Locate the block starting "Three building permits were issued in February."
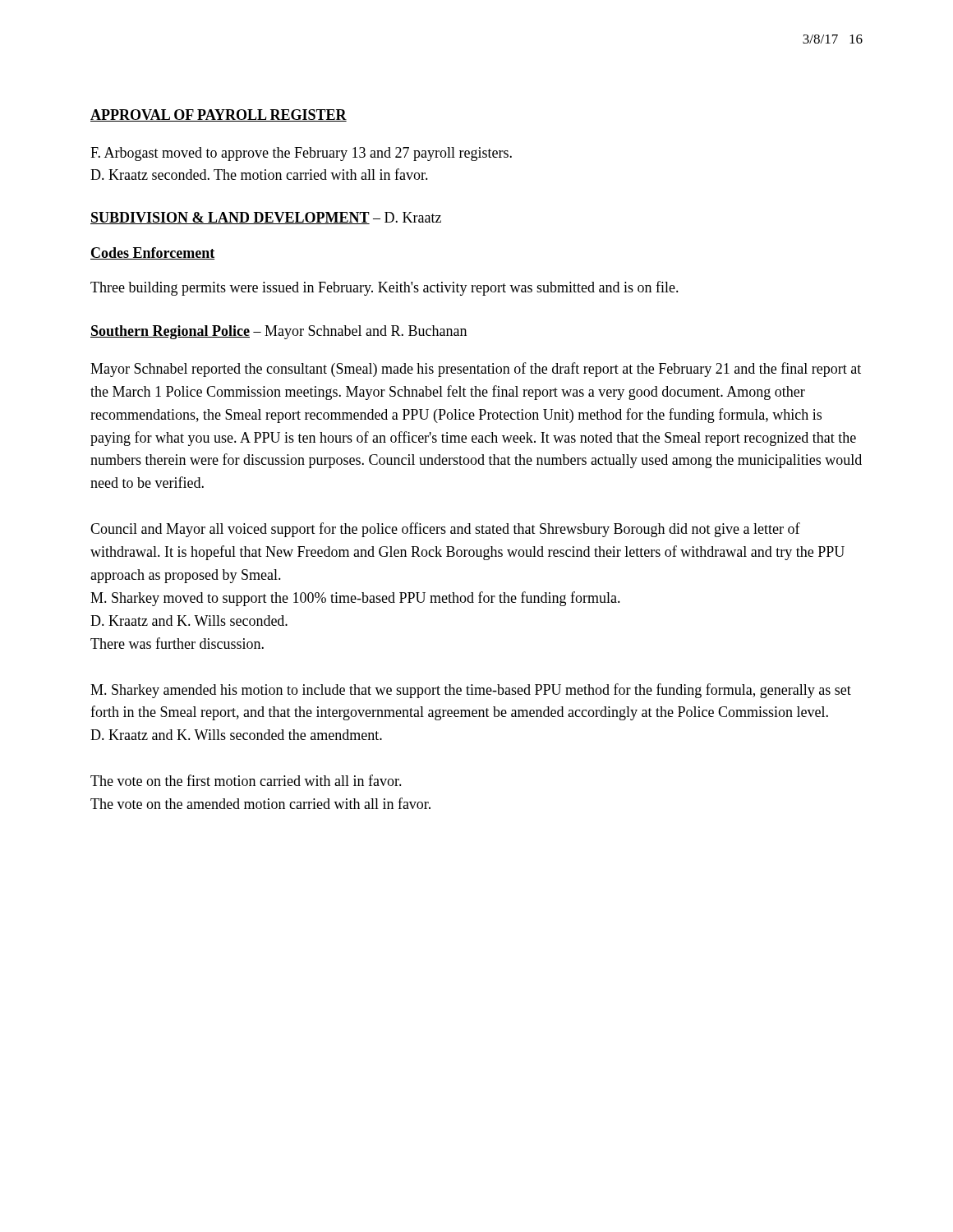The image size is (953, 1232). pyautogui.click(x=385, y=287)
